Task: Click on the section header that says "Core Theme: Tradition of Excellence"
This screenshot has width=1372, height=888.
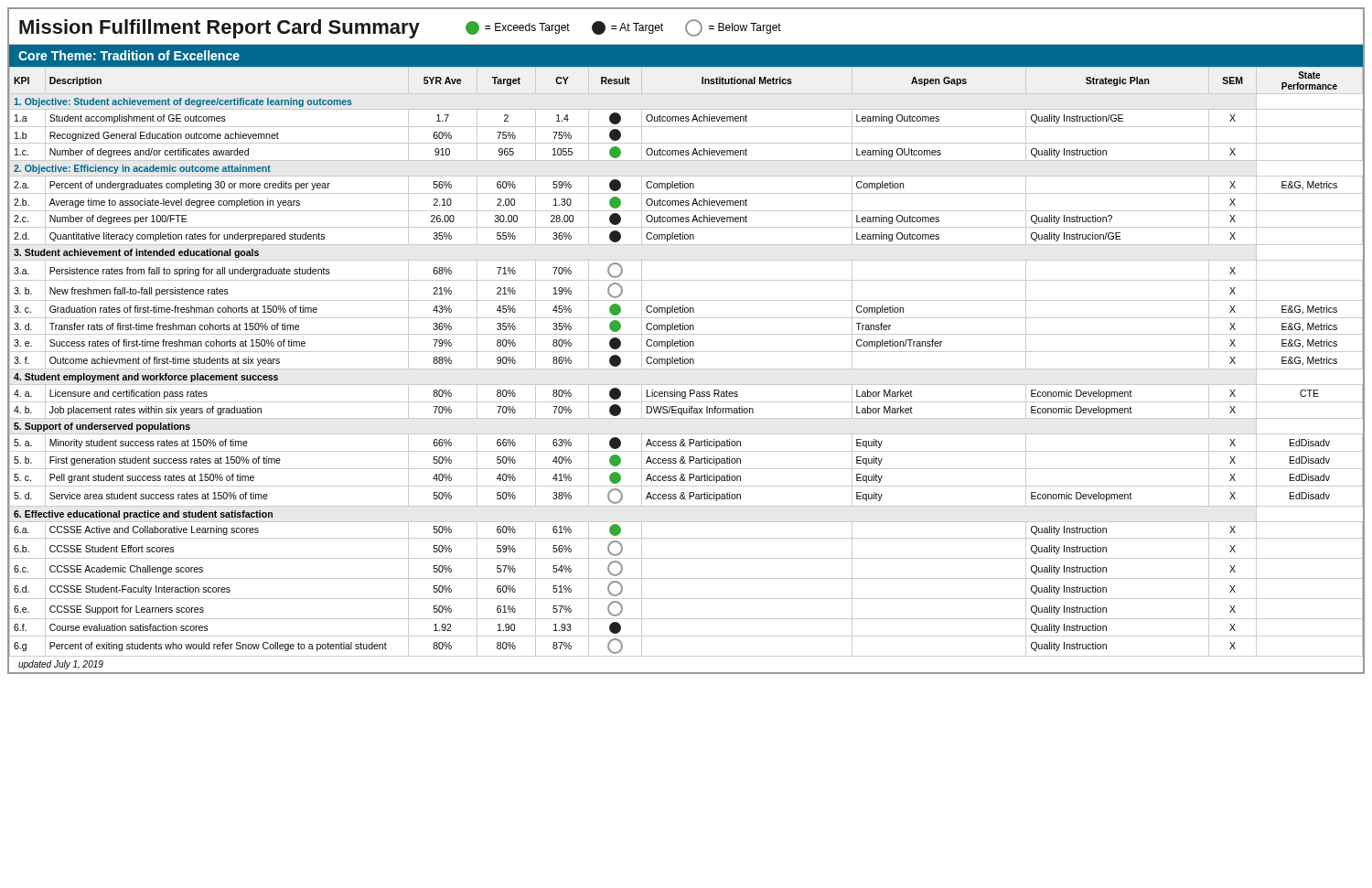Action: tap(129, 56)
